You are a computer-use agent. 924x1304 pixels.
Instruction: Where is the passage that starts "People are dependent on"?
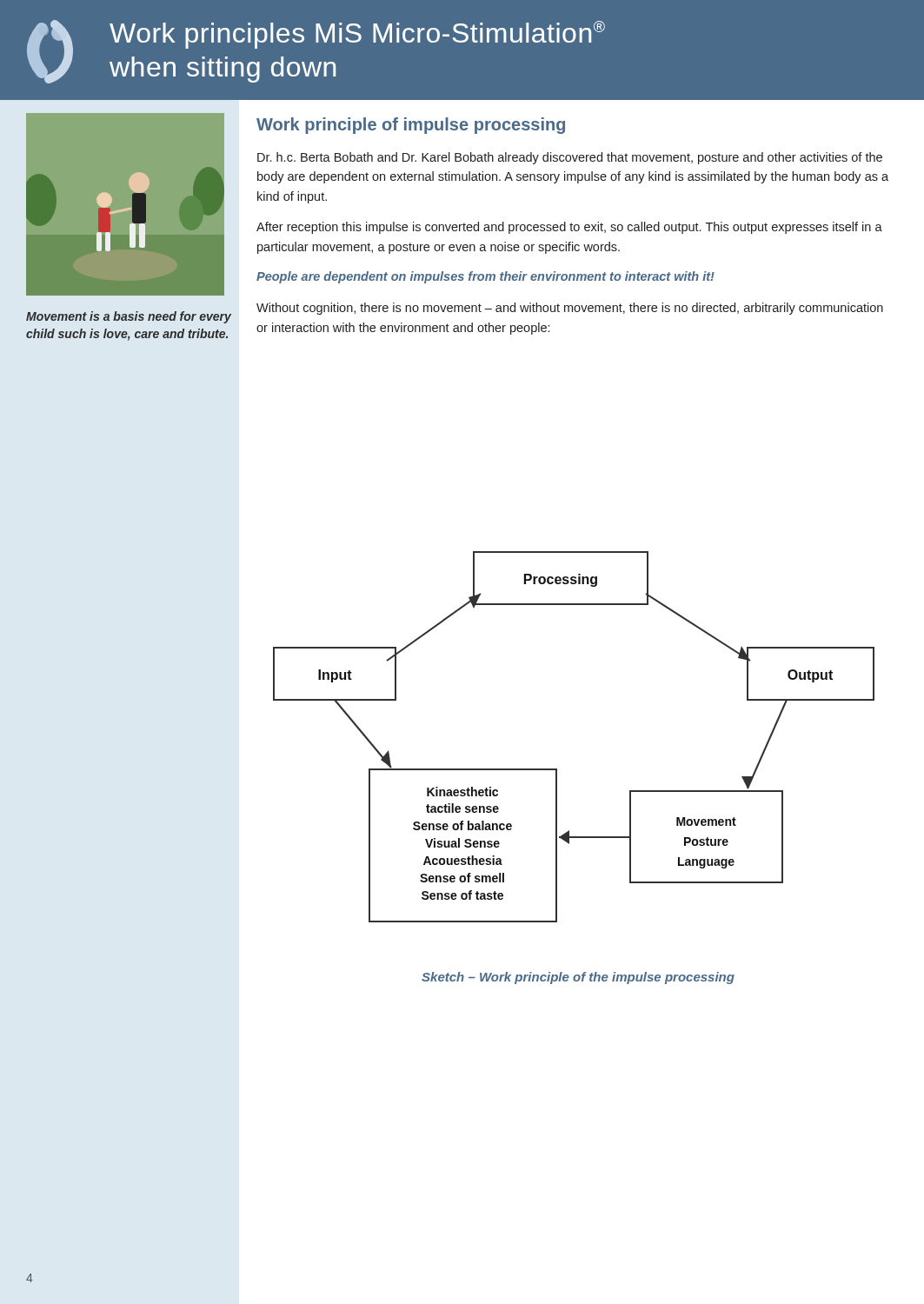click(485, 277)
